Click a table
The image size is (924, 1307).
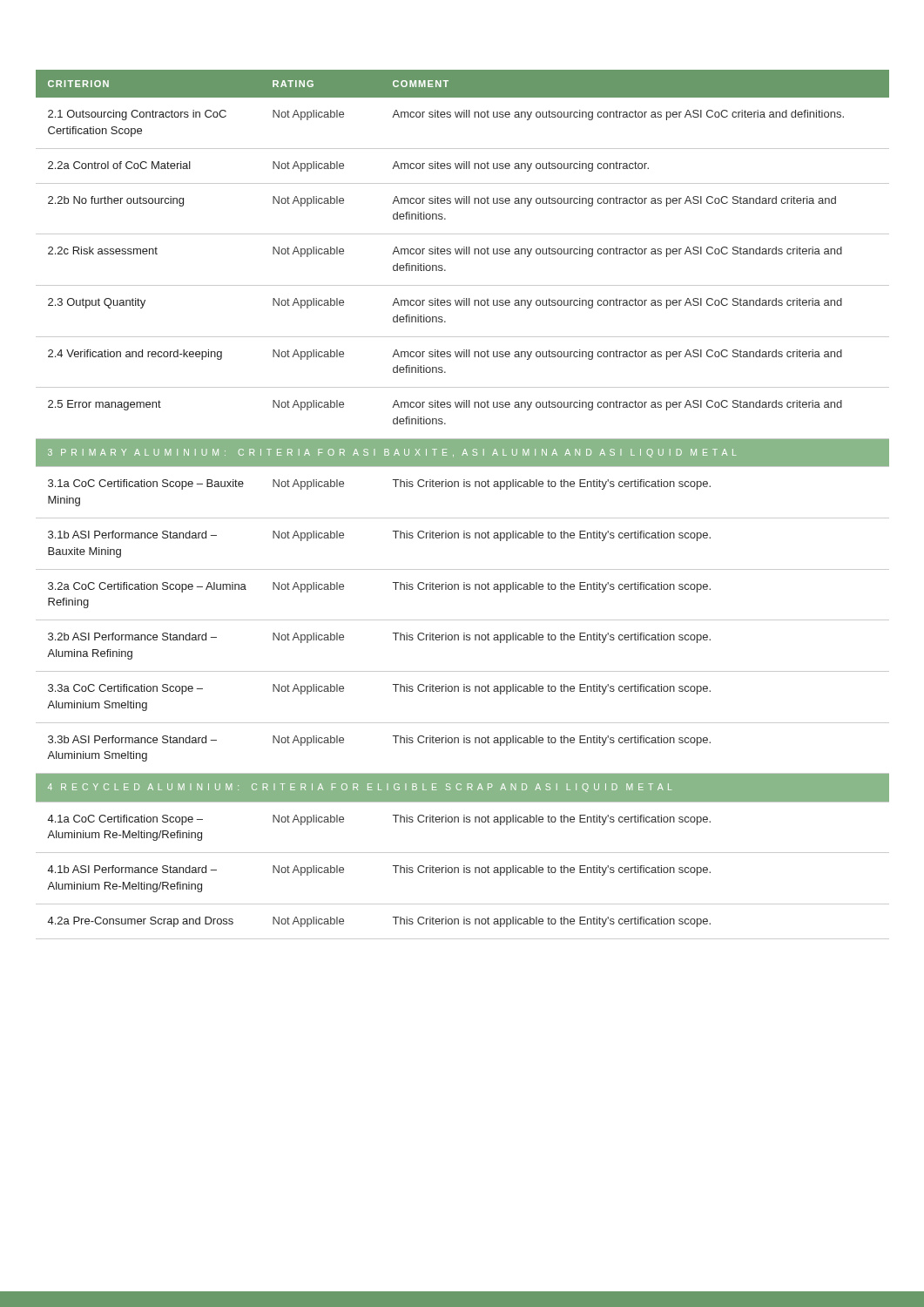462,487
